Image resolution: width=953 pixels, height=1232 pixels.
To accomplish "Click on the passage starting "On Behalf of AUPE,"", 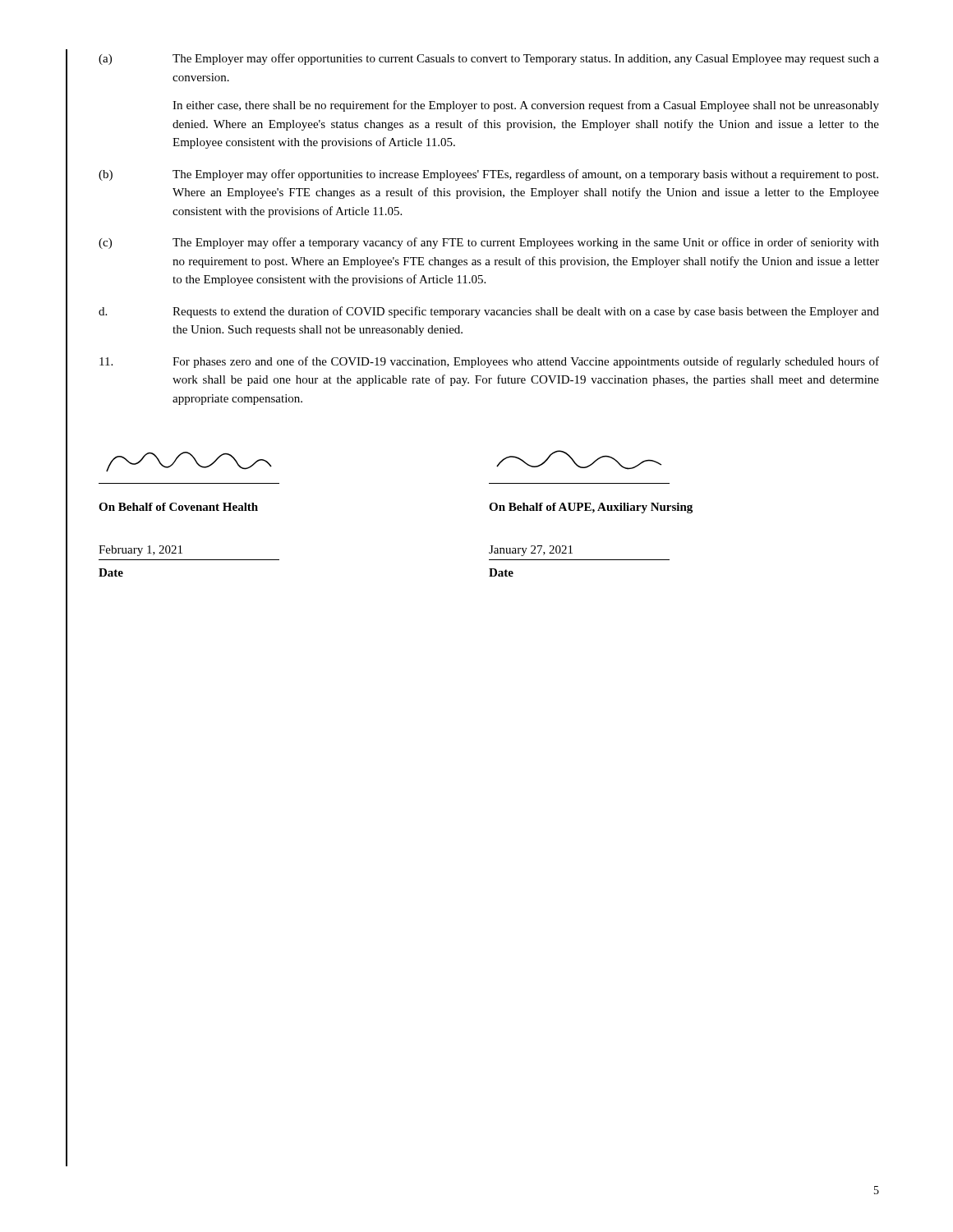I will 591,506.
